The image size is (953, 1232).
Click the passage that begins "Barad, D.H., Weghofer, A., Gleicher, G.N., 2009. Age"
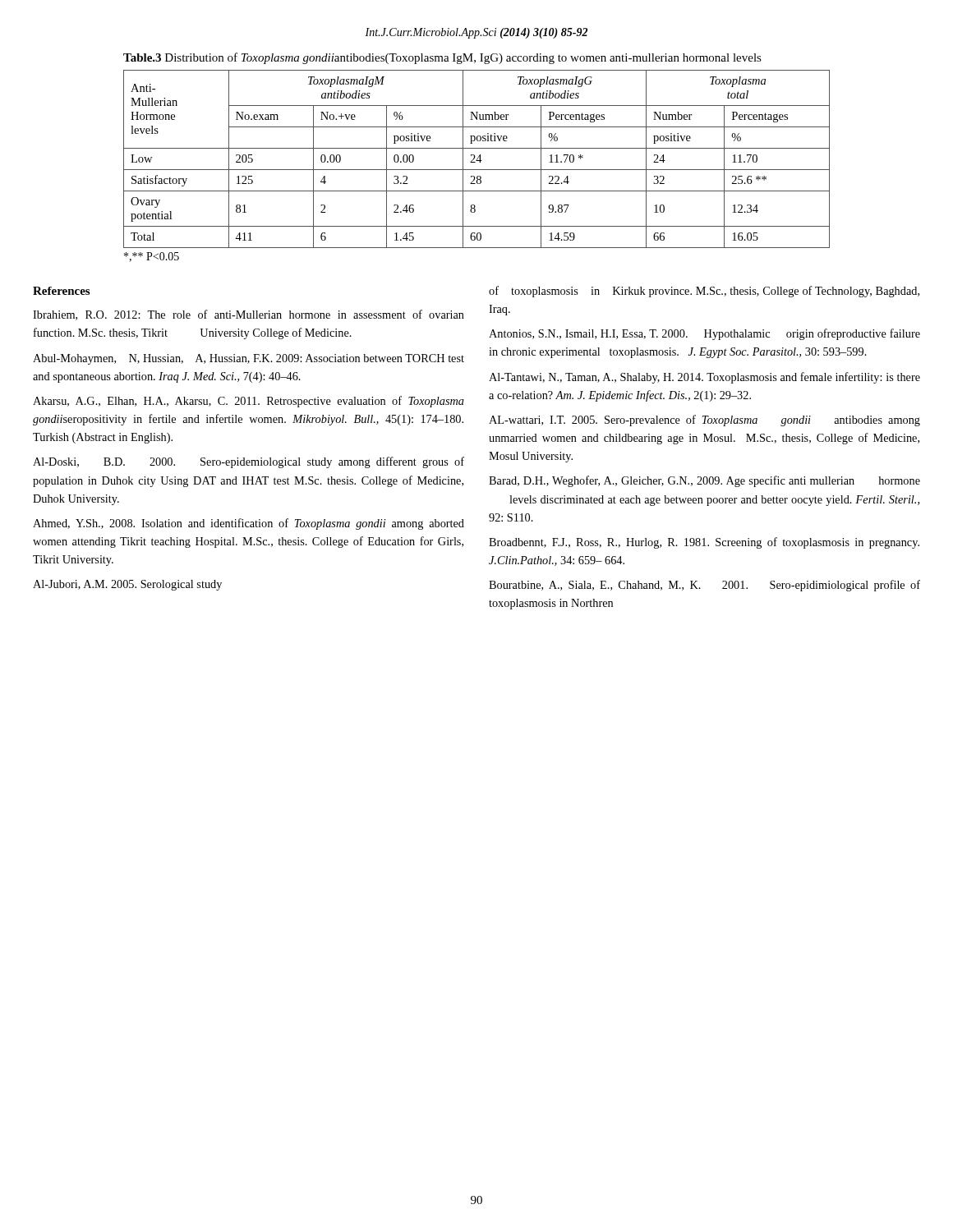coord(704,499)
